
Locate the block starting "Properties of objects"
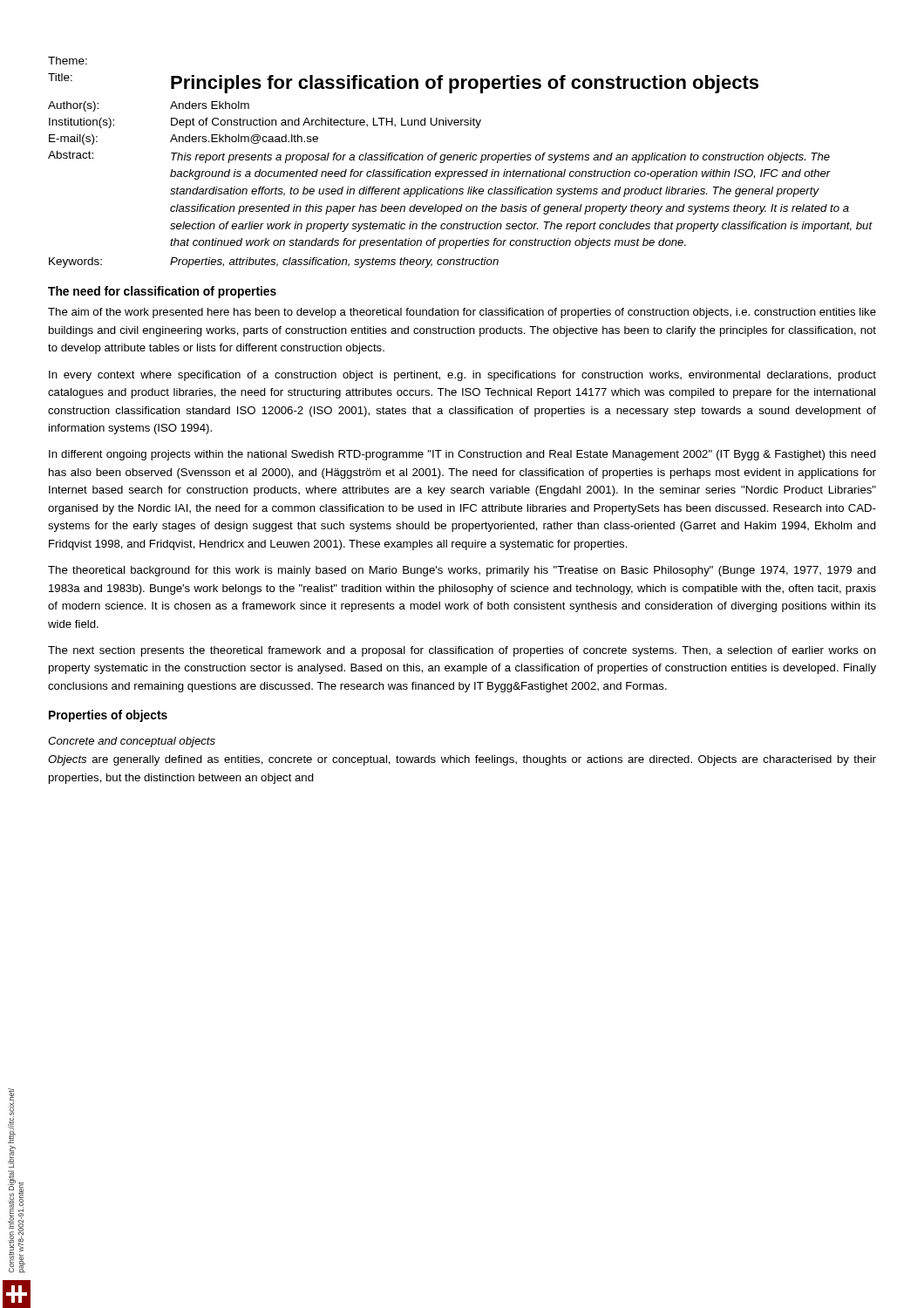108,716
